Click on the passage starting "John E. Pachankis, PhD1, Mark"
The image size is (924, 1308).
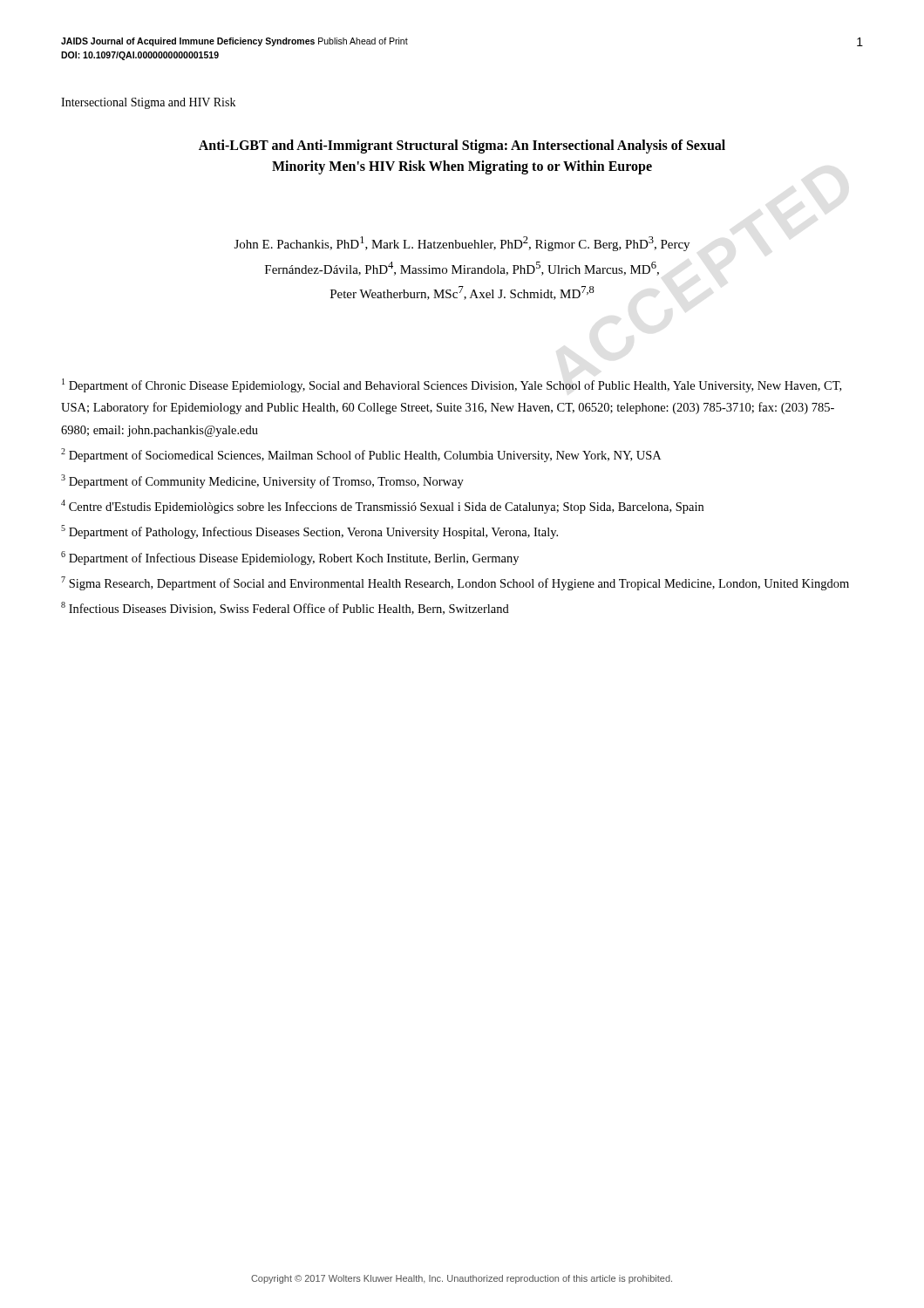click(462, 268)
